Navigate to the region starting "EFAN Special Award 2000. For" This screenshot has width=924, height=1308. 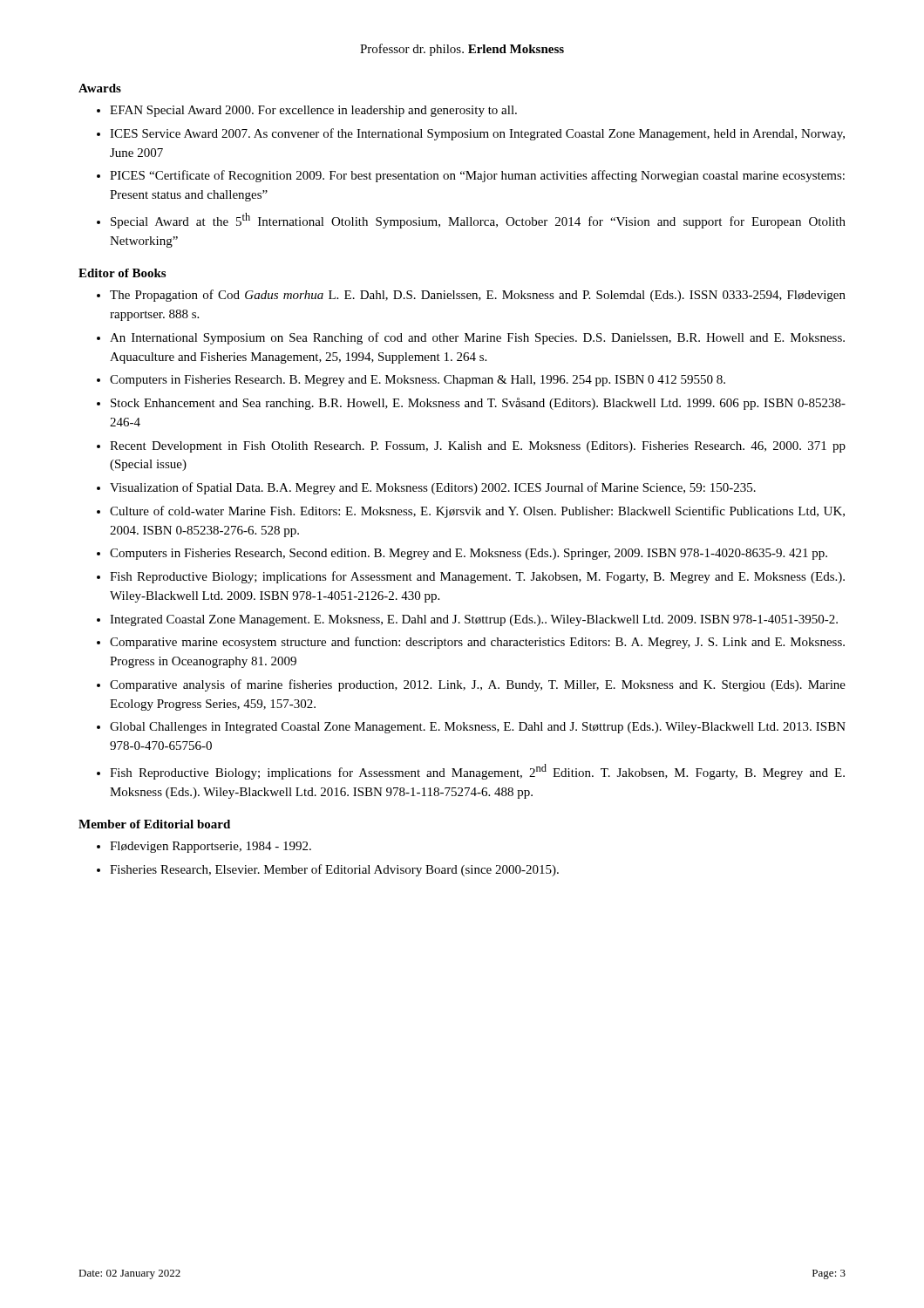click(x=314, y=110)
